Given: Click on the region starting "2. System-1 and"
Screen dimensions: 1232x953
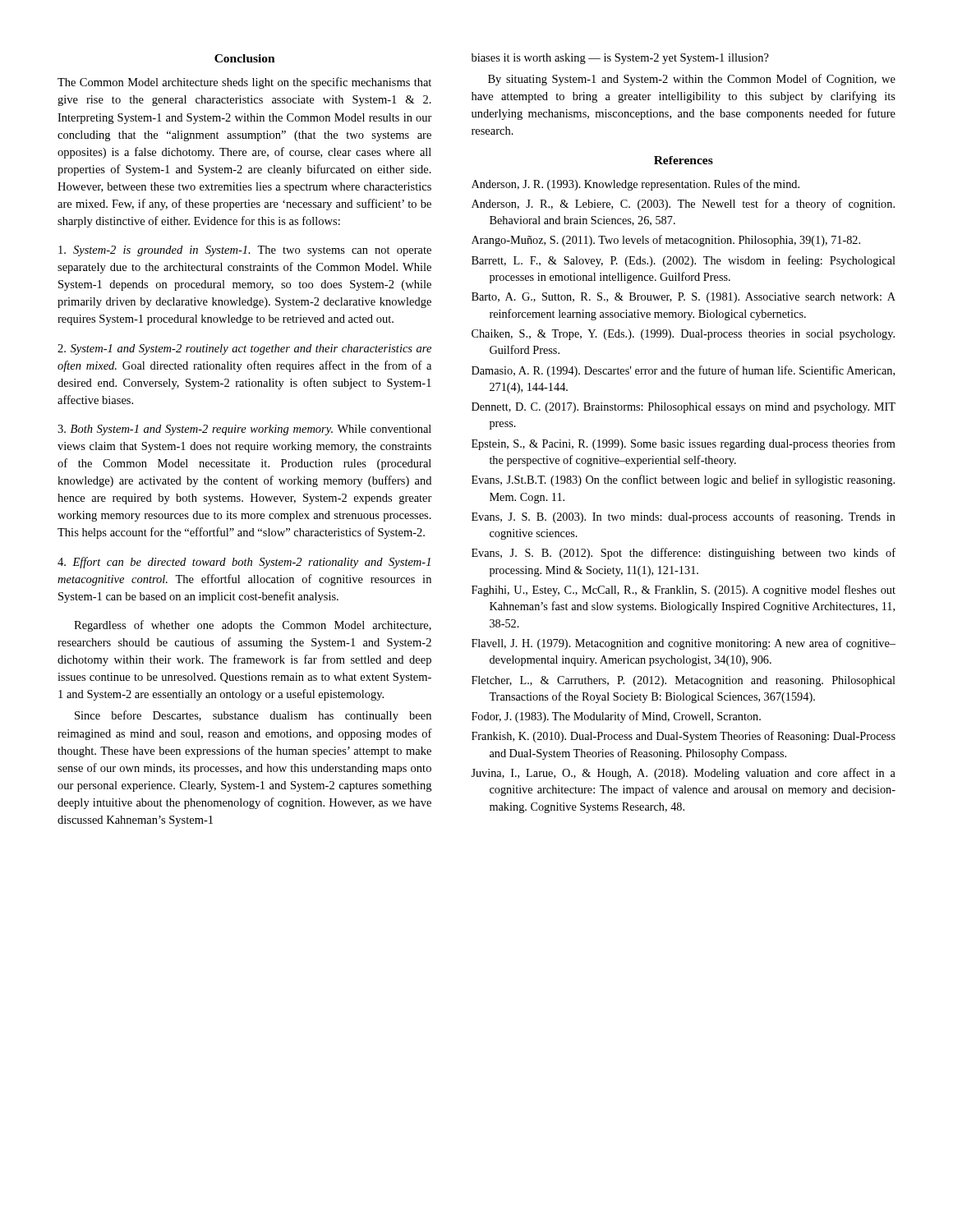Looking at the screenshot, I should (x=245, y=374).
